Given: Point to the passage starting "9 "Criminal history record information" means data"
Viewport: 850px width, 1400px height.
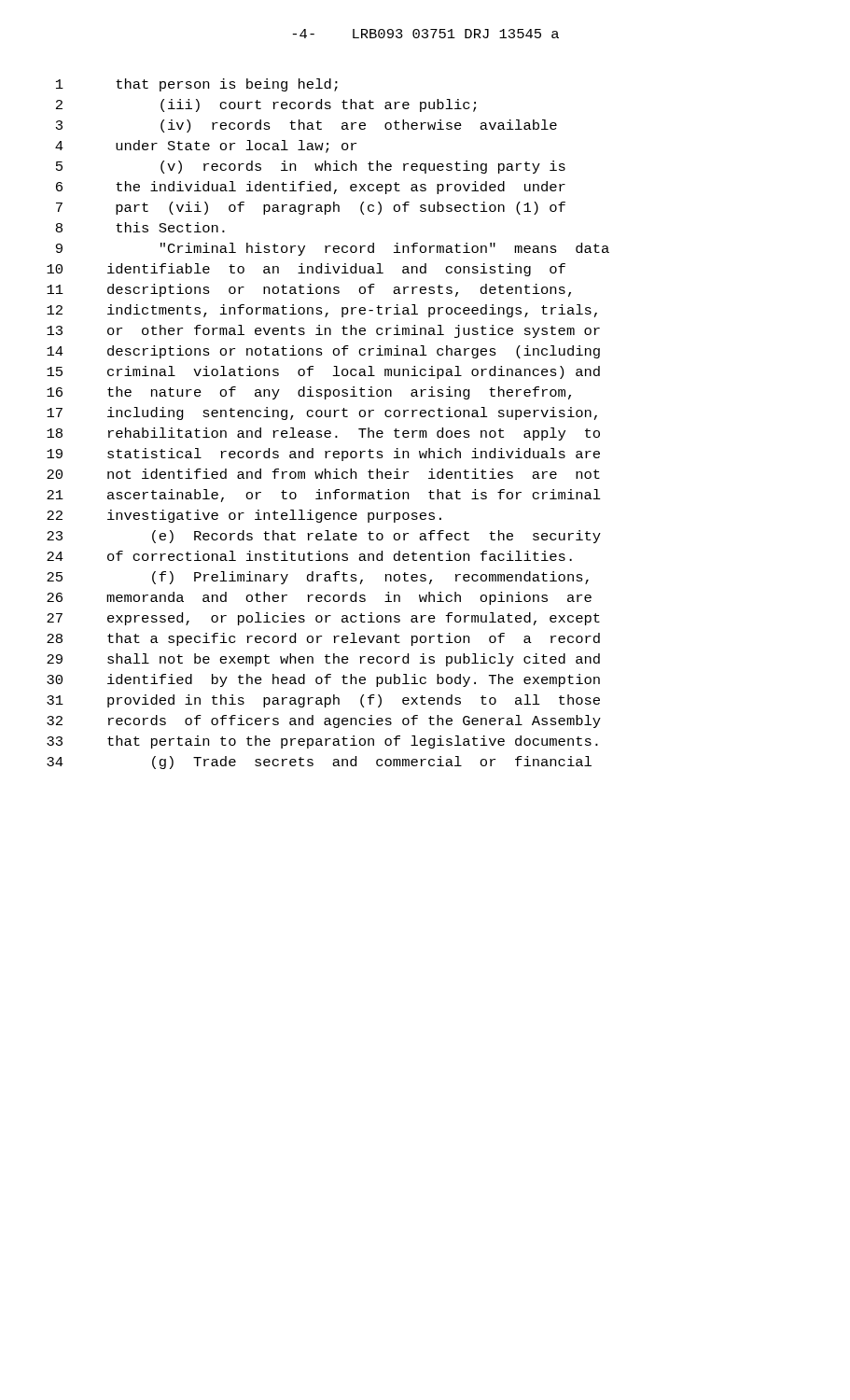Looking at the screenshot, I should tap(425, 249).
